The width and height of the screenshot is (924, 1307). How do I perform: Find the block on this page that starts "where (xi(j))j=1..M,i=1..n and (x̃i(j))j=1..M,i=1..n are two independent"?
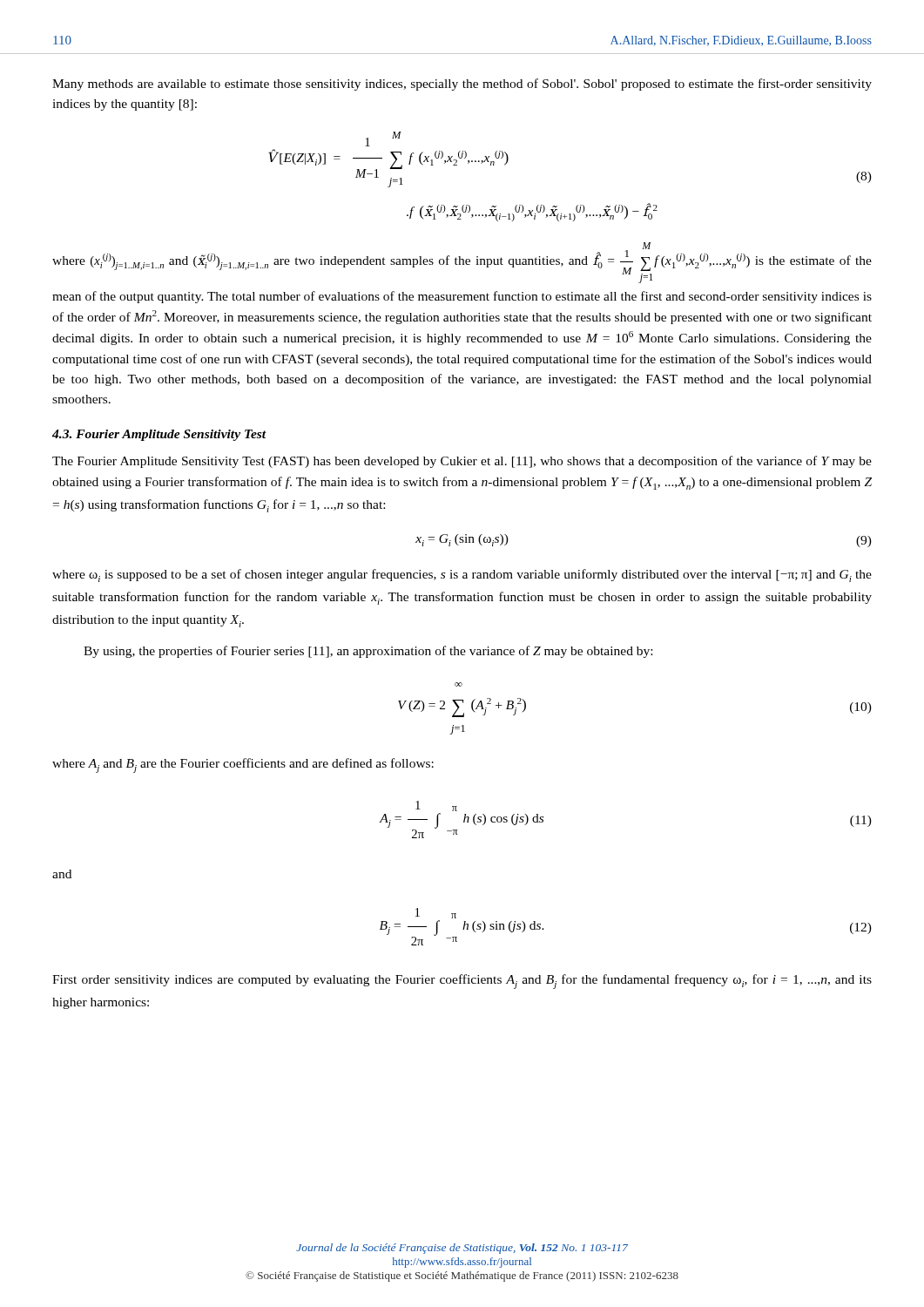462,324
